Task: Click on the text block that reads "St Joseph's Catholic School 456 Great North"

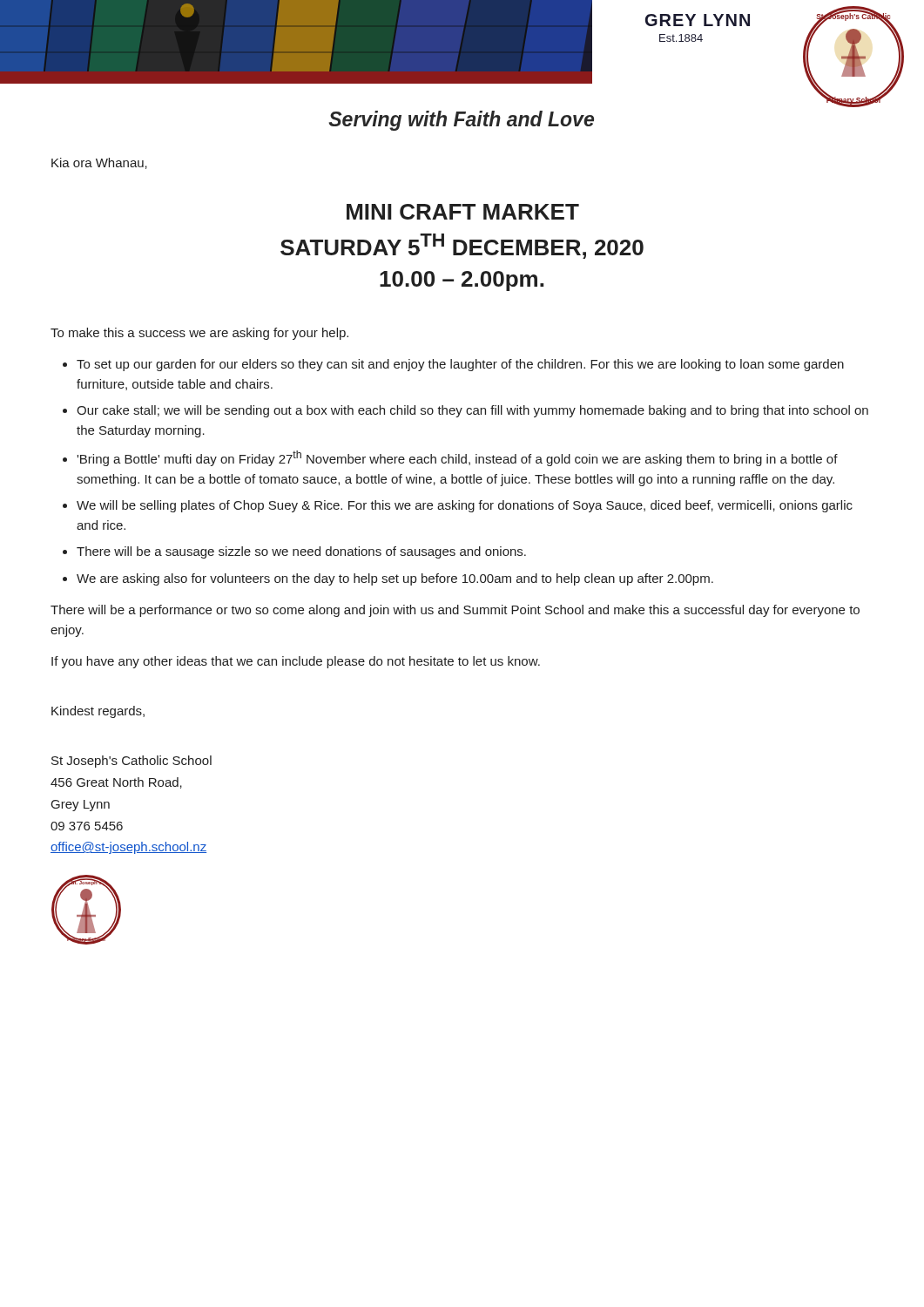Action: 132,762
